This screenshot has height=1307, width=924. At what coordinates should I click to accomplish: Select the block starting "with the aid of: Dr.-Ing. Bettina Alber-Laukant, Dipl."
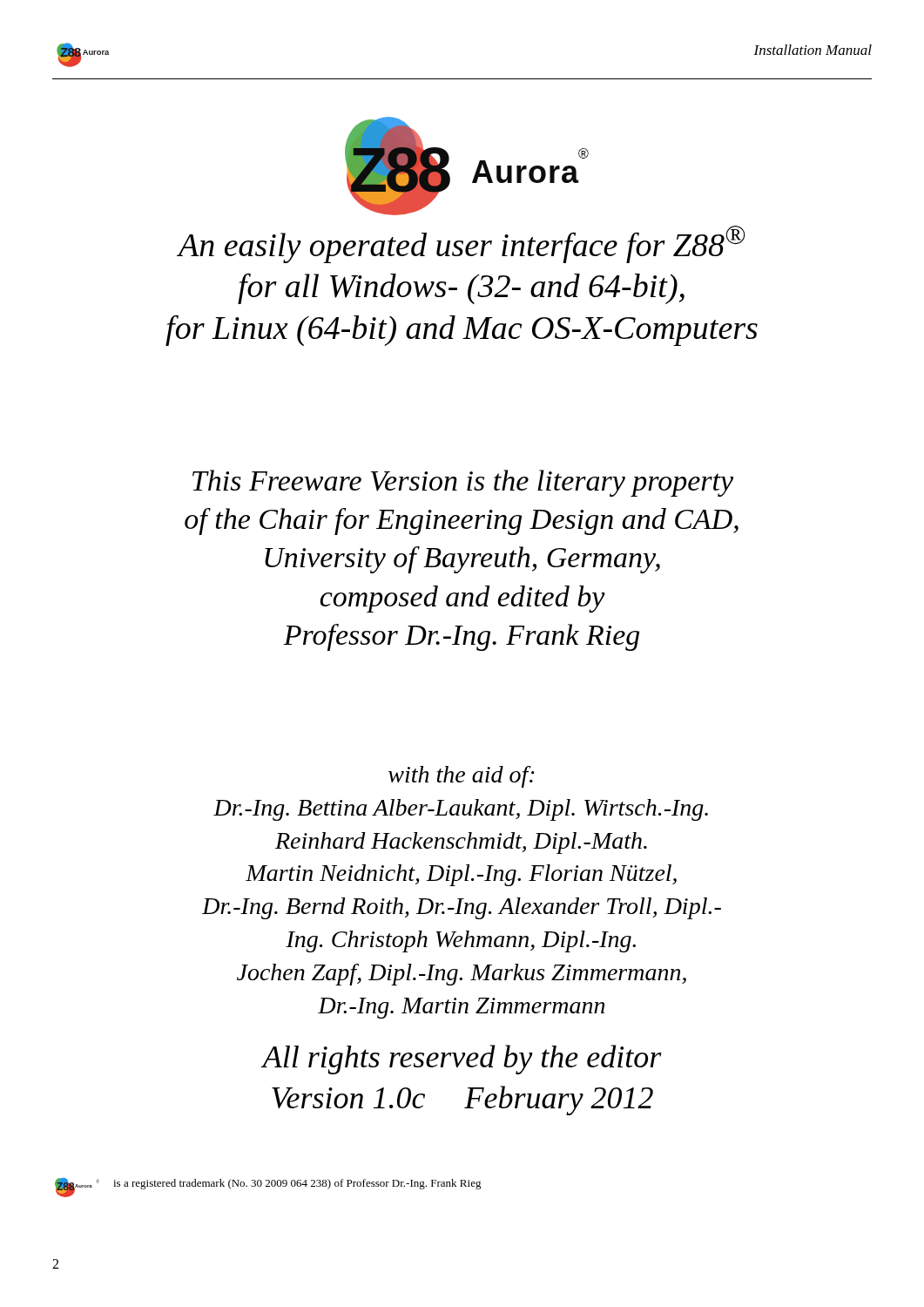[x=462, y=890]
